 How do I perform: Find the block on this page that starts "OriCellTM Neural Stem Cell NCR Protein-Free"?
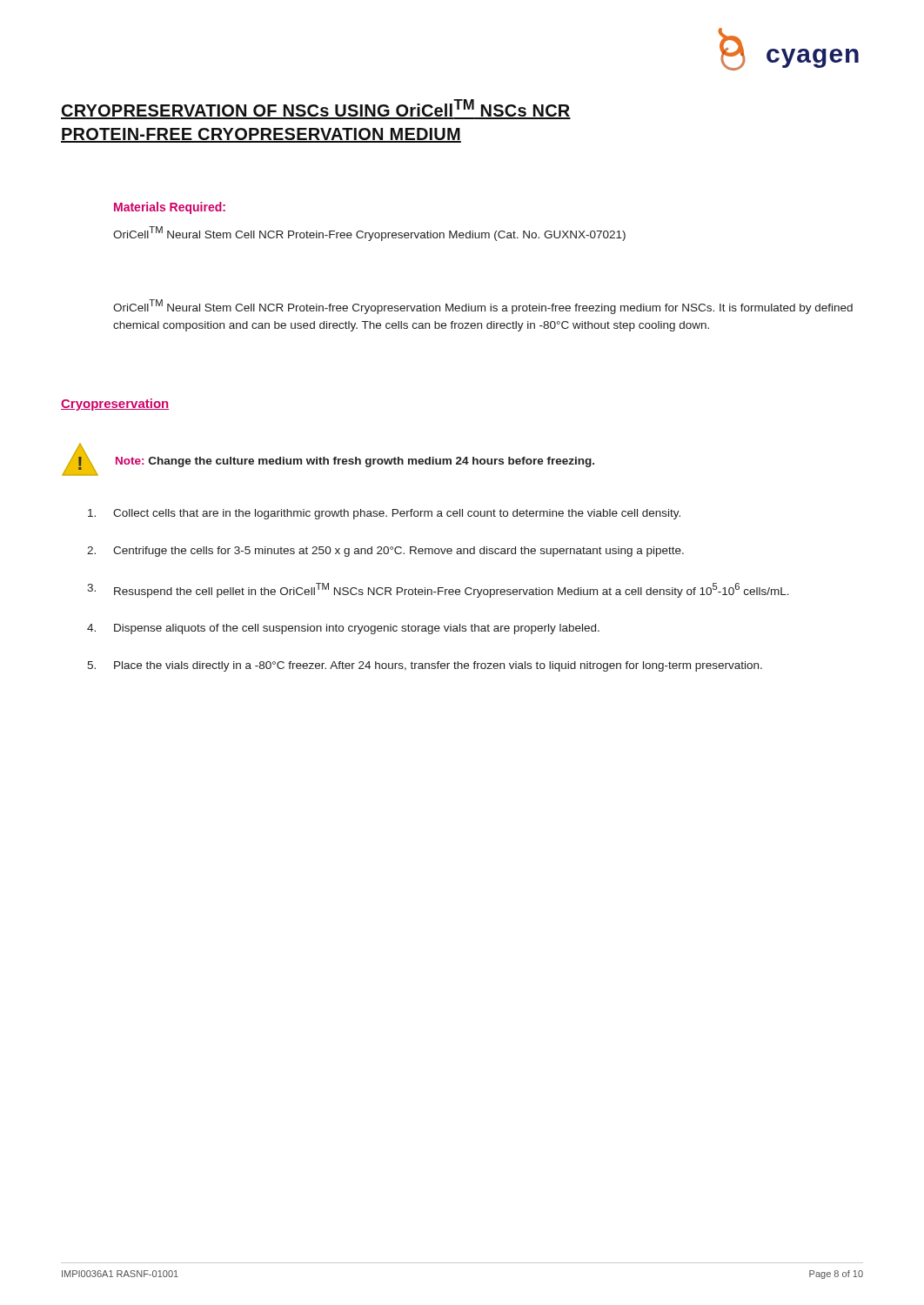coord(370,232)
